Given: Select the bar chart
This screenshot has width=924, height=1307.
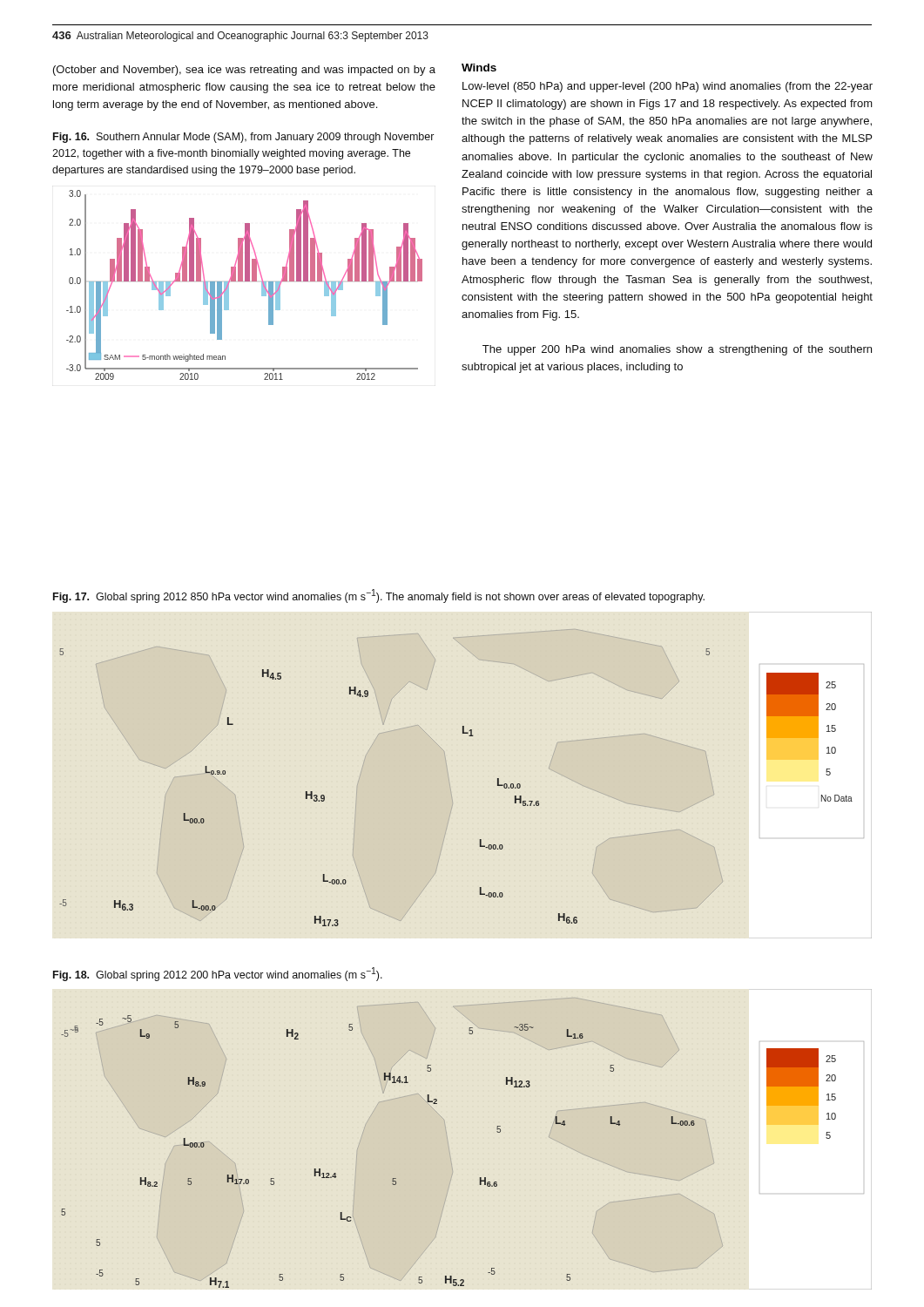Looking at the screenshot, I should tap(244, 286).
